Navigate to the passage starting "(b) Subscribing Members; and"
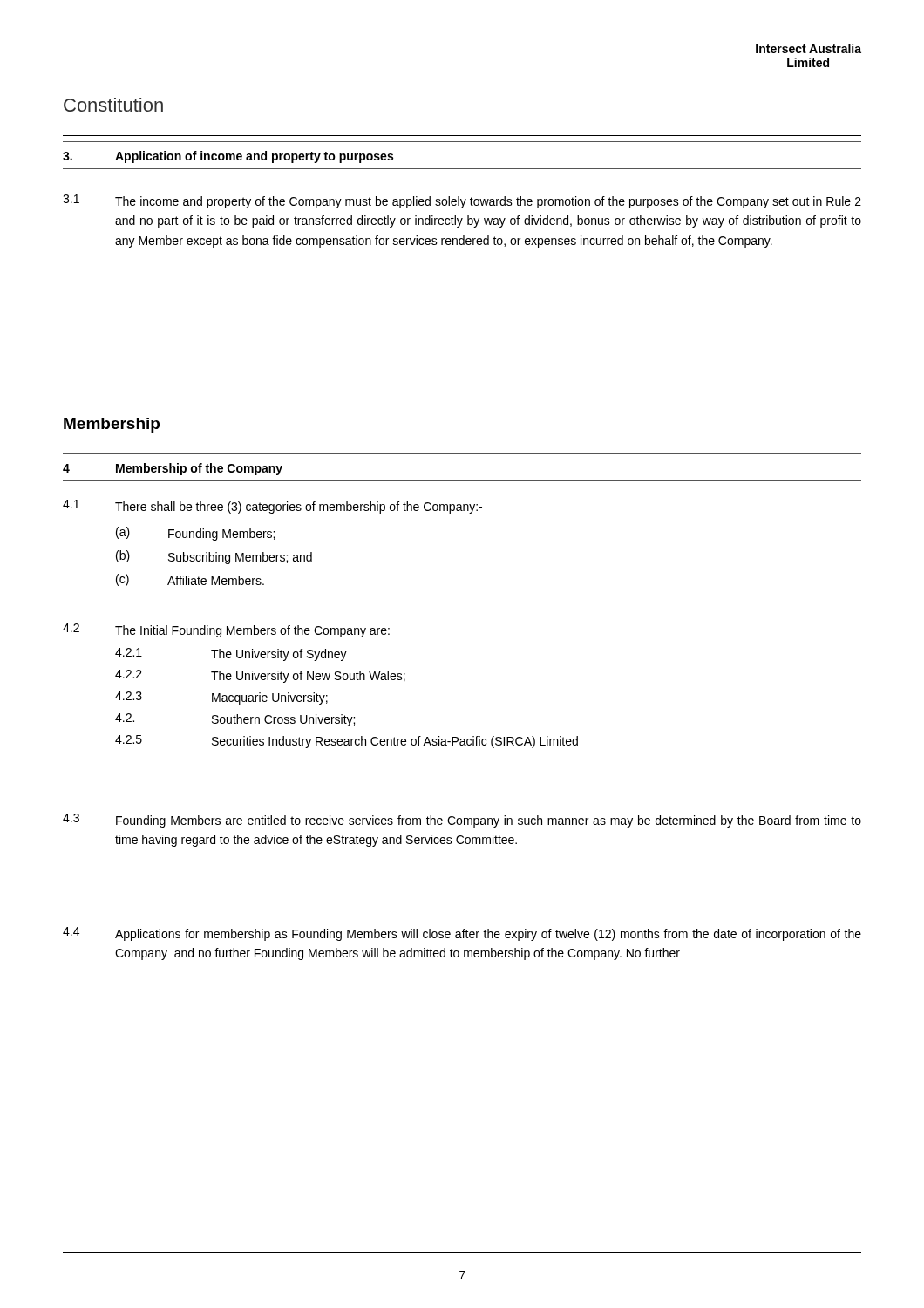Screen dimensions: 1308x924 (x=188, y=558)
